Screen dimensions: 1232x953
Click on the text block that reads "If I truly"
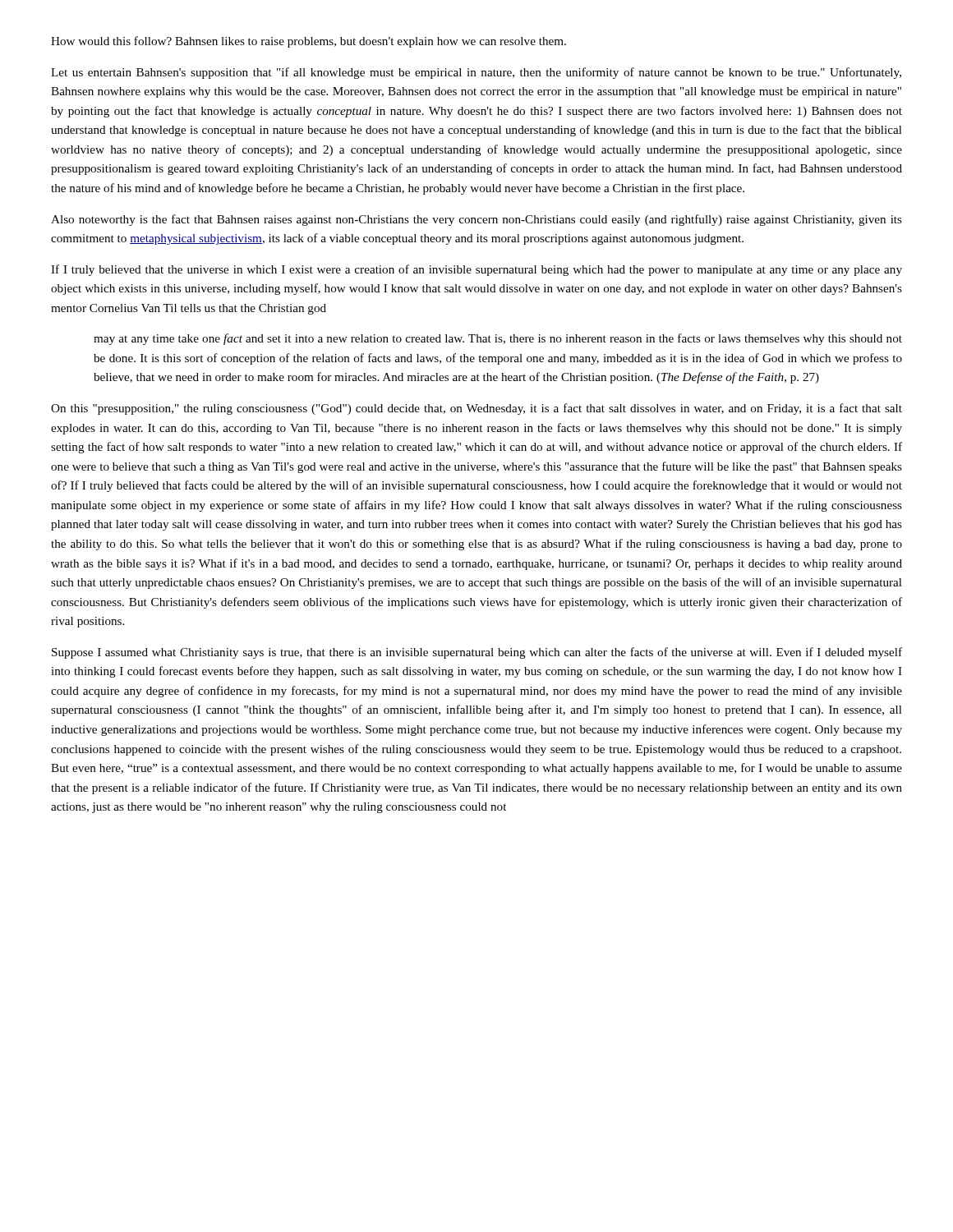(476, 288)
